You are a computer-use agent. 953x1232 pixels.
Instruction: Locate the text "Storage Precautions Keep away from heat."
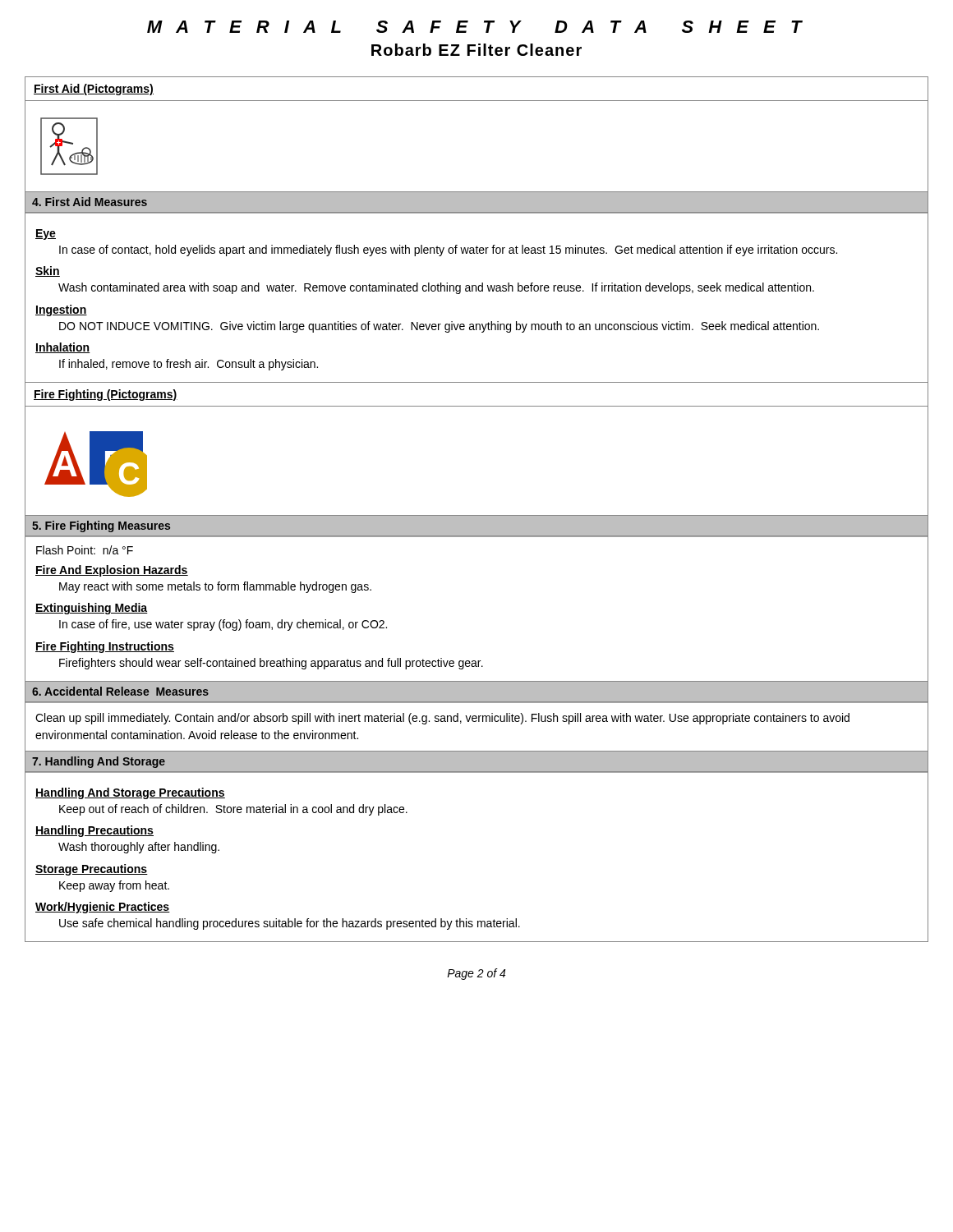point(92,870)
